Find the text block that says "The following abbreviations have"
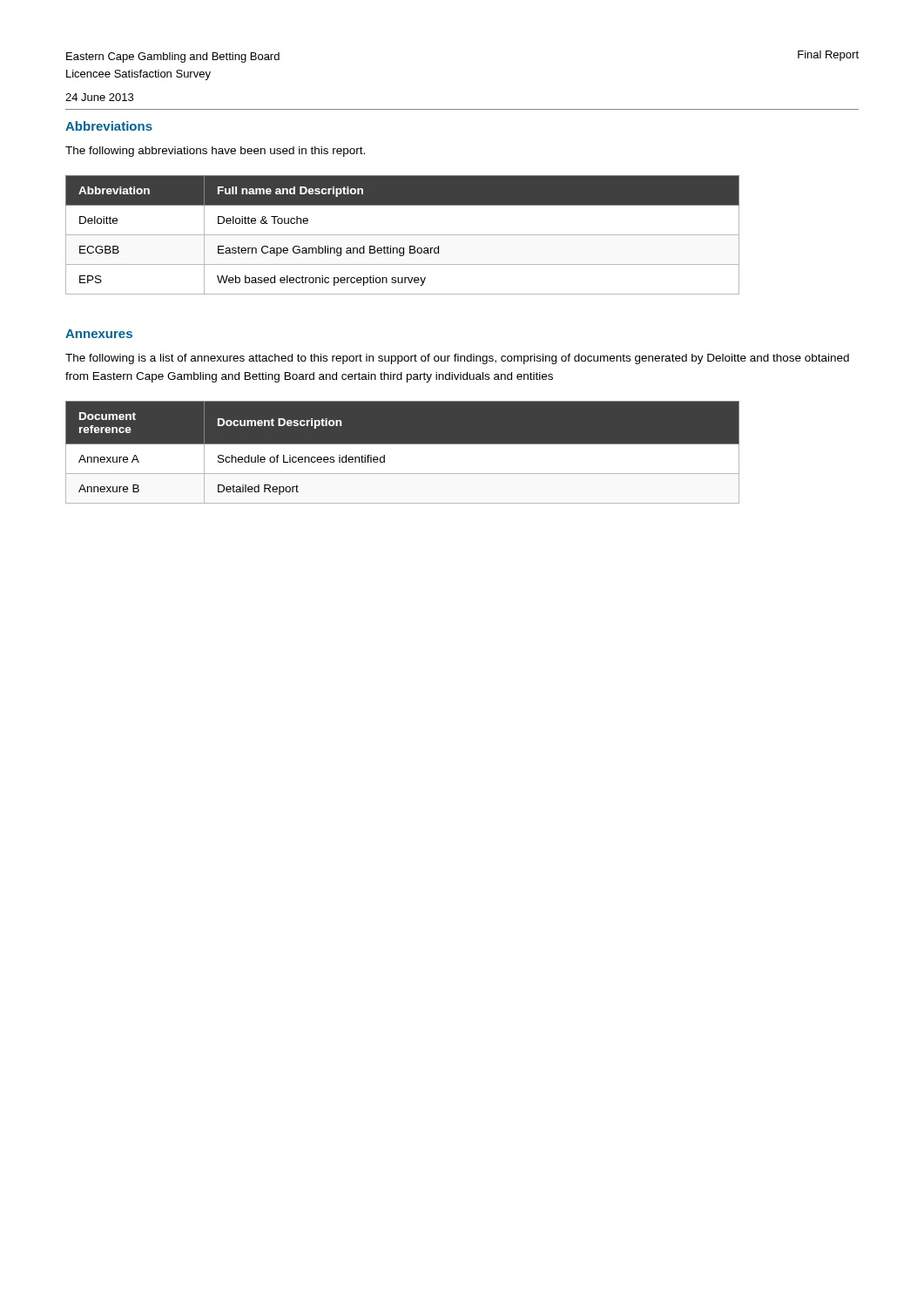This screenshot has height=1307, width=924. click(216, 150)
